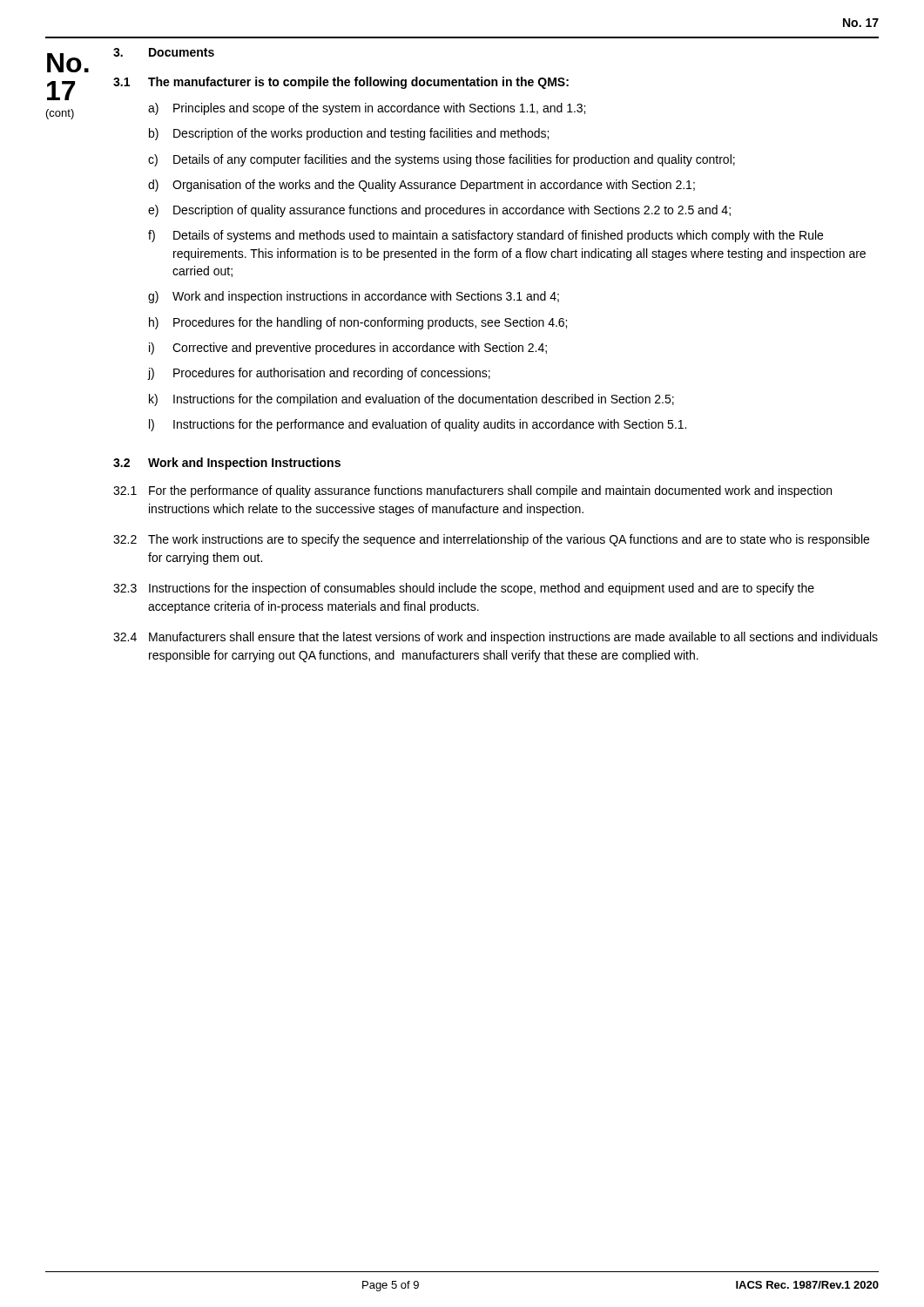Select the list item that says "a) Principles and scope of the system"

(367, 108)
